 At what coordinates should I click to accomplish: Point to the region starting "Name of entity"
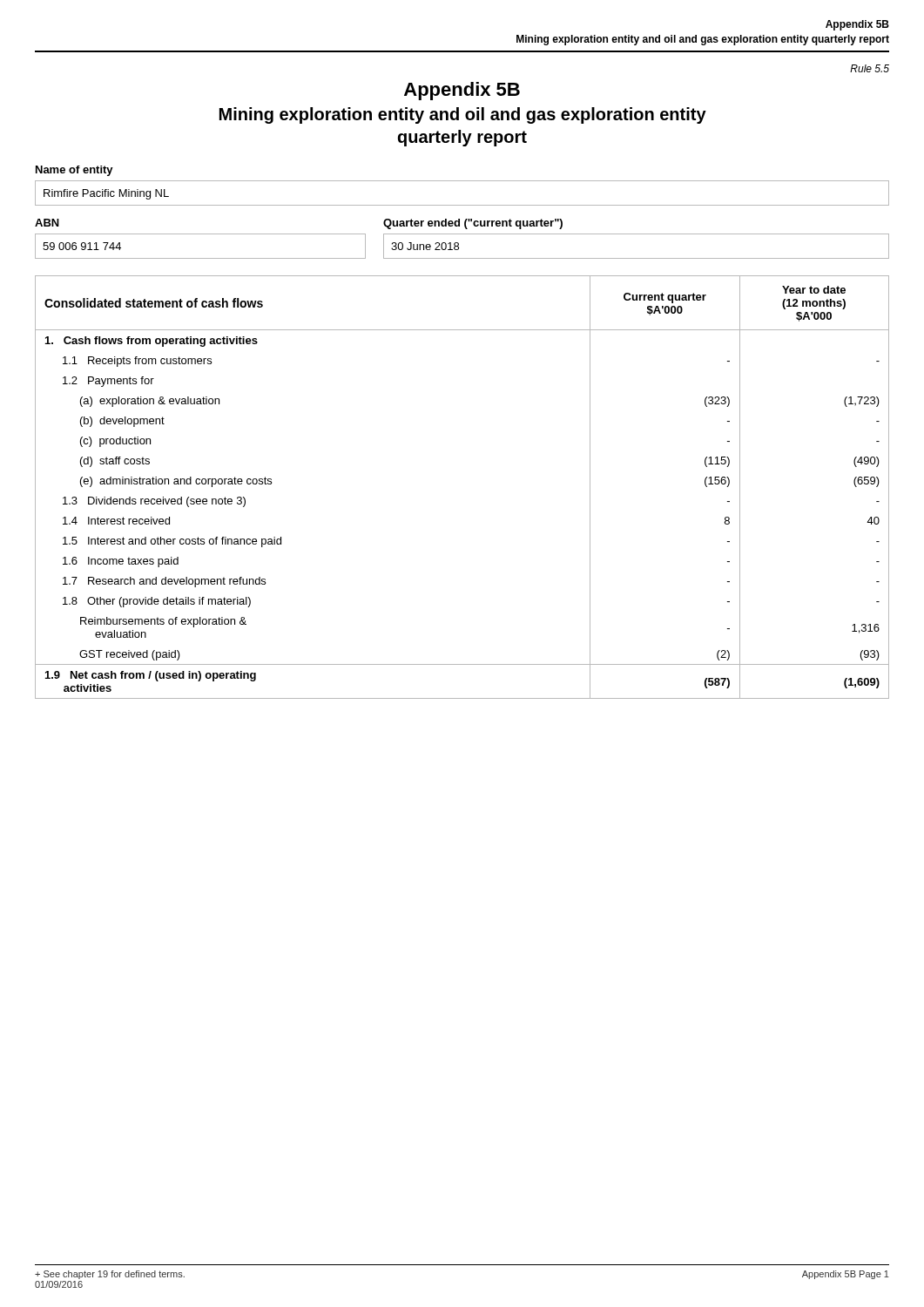tap(74, 170)
